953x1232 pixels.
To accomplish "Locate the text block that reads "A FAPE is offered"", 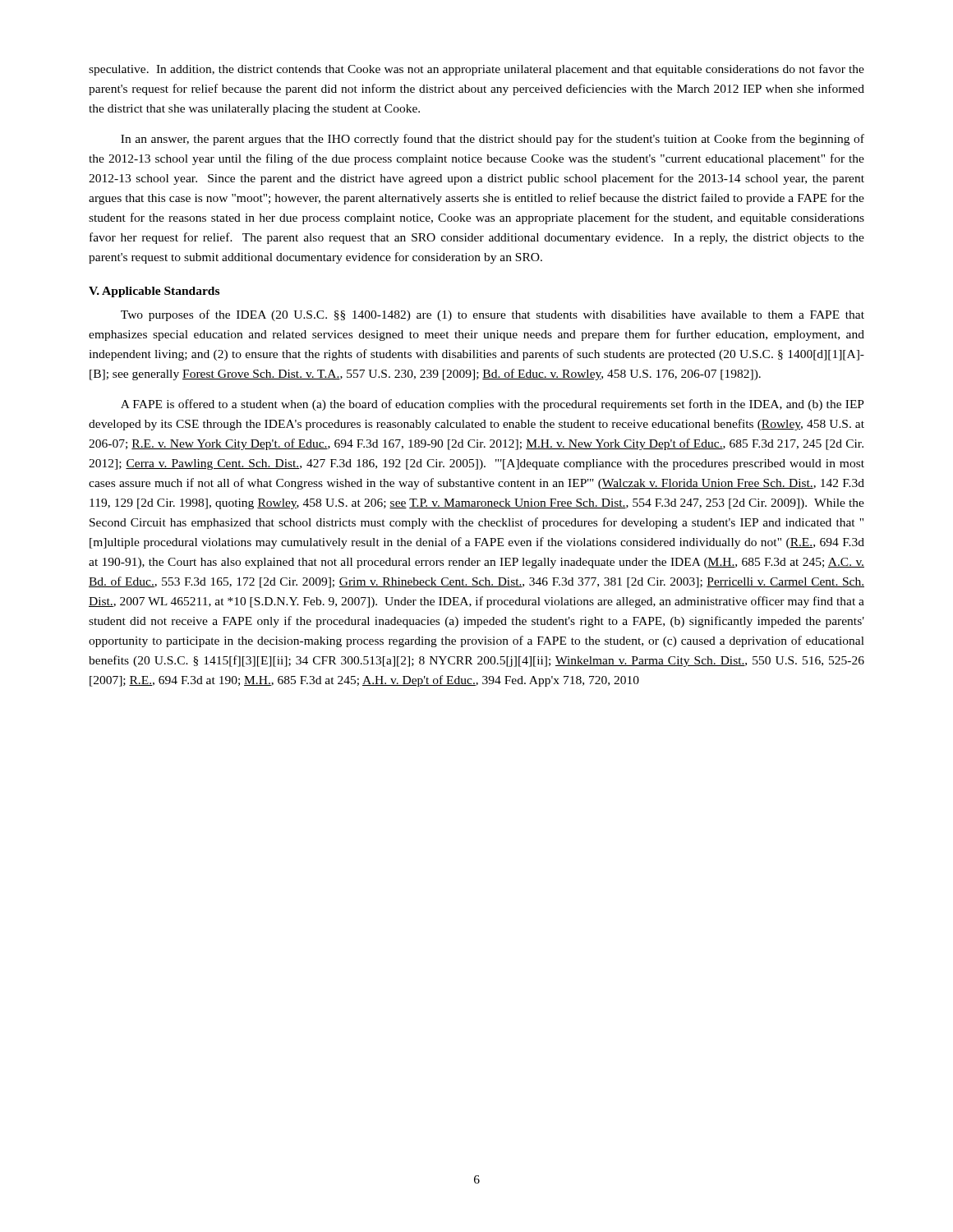I will 476,542.
